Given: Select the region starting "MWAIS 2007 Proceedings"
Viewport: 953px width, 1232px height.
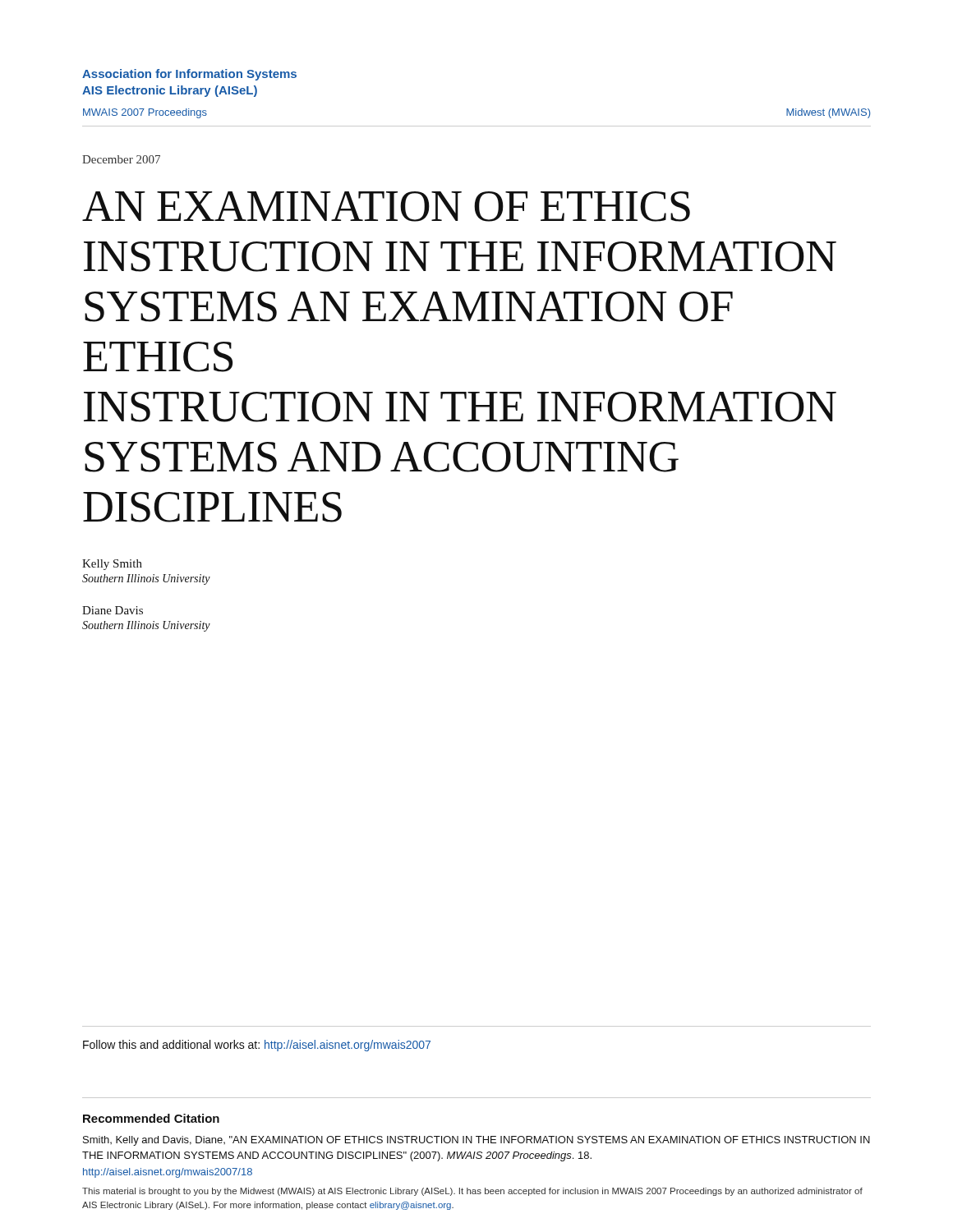Looking at the screenshot, I should coord(145,112).
